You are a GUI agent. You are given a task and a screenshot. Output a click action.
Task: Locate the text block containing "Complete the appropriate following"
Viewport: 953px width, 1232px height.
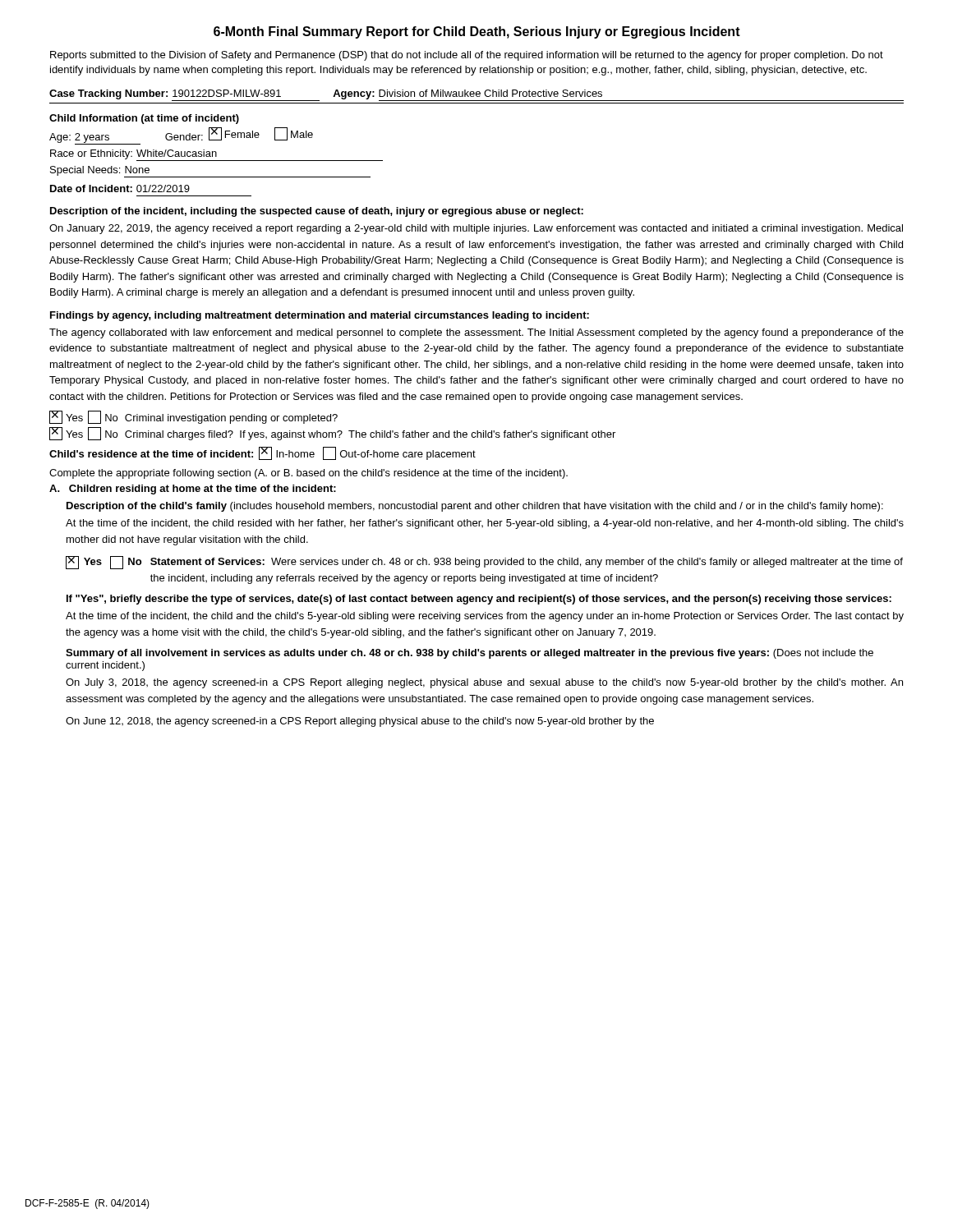tap(309, 473)
